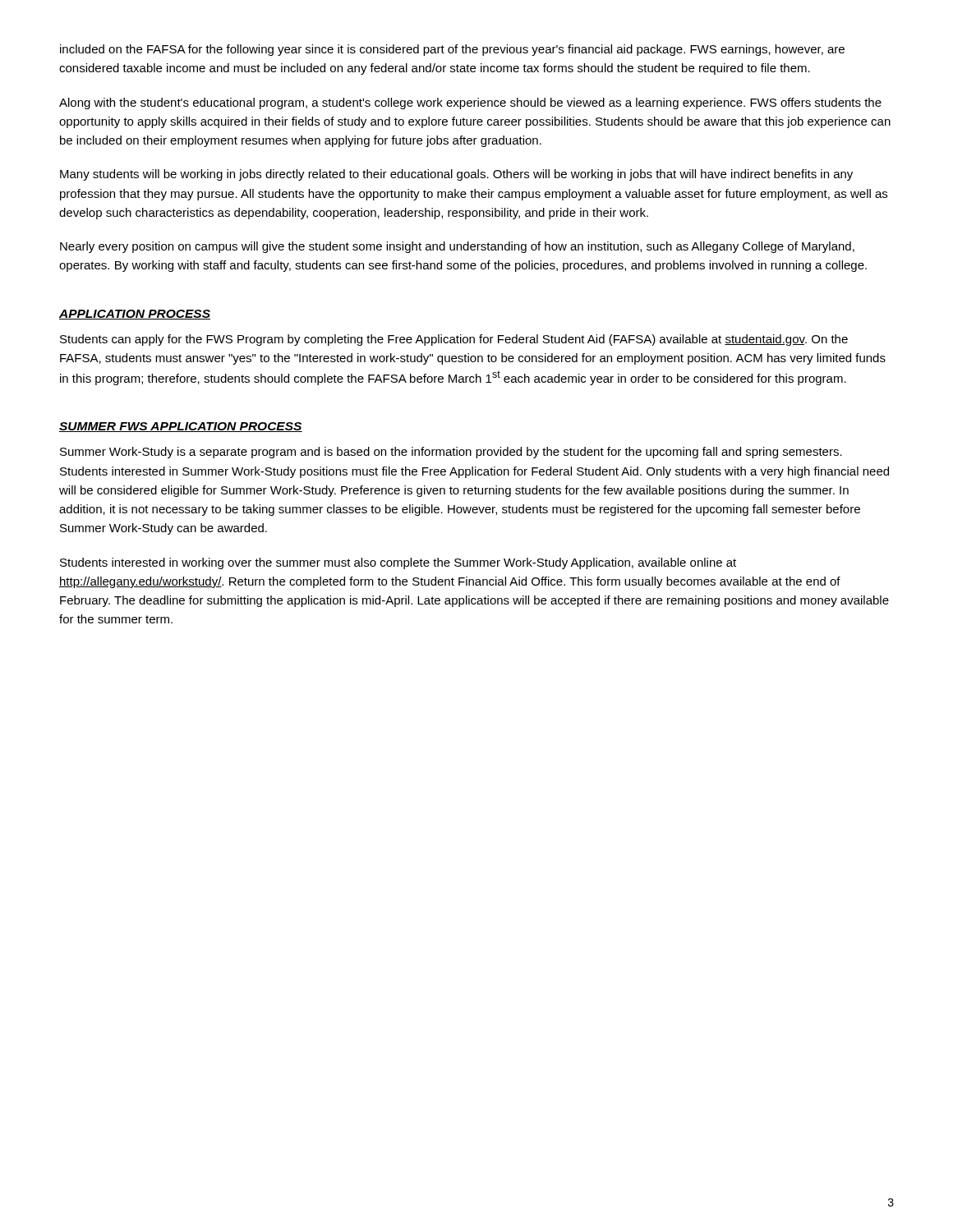This screenshot has width=953, height=1232.
Task: Point to the block beginning "included on the"
Action: point(476,59)
